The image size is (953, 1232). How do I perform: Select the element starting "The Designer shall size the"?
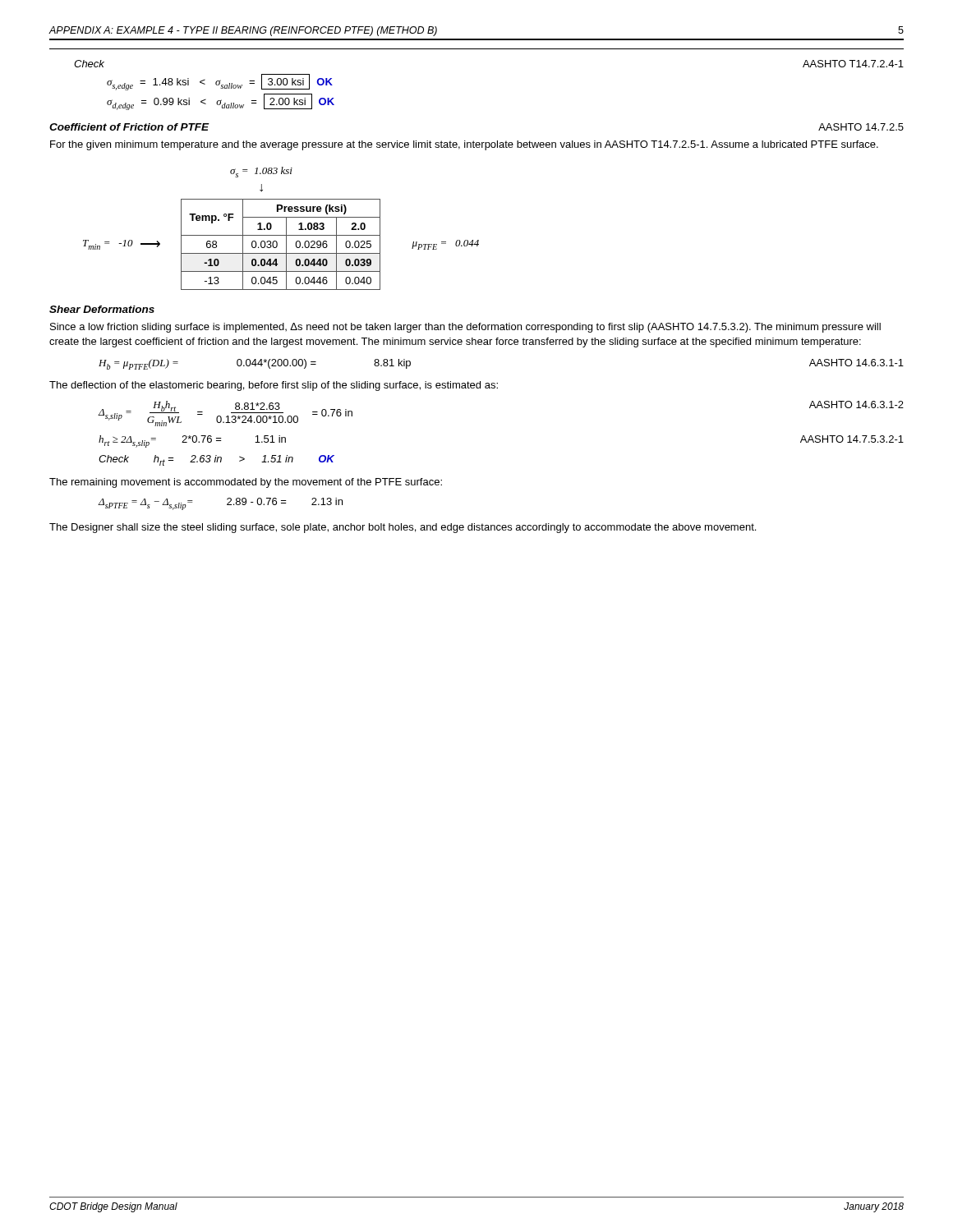point(403,527)
